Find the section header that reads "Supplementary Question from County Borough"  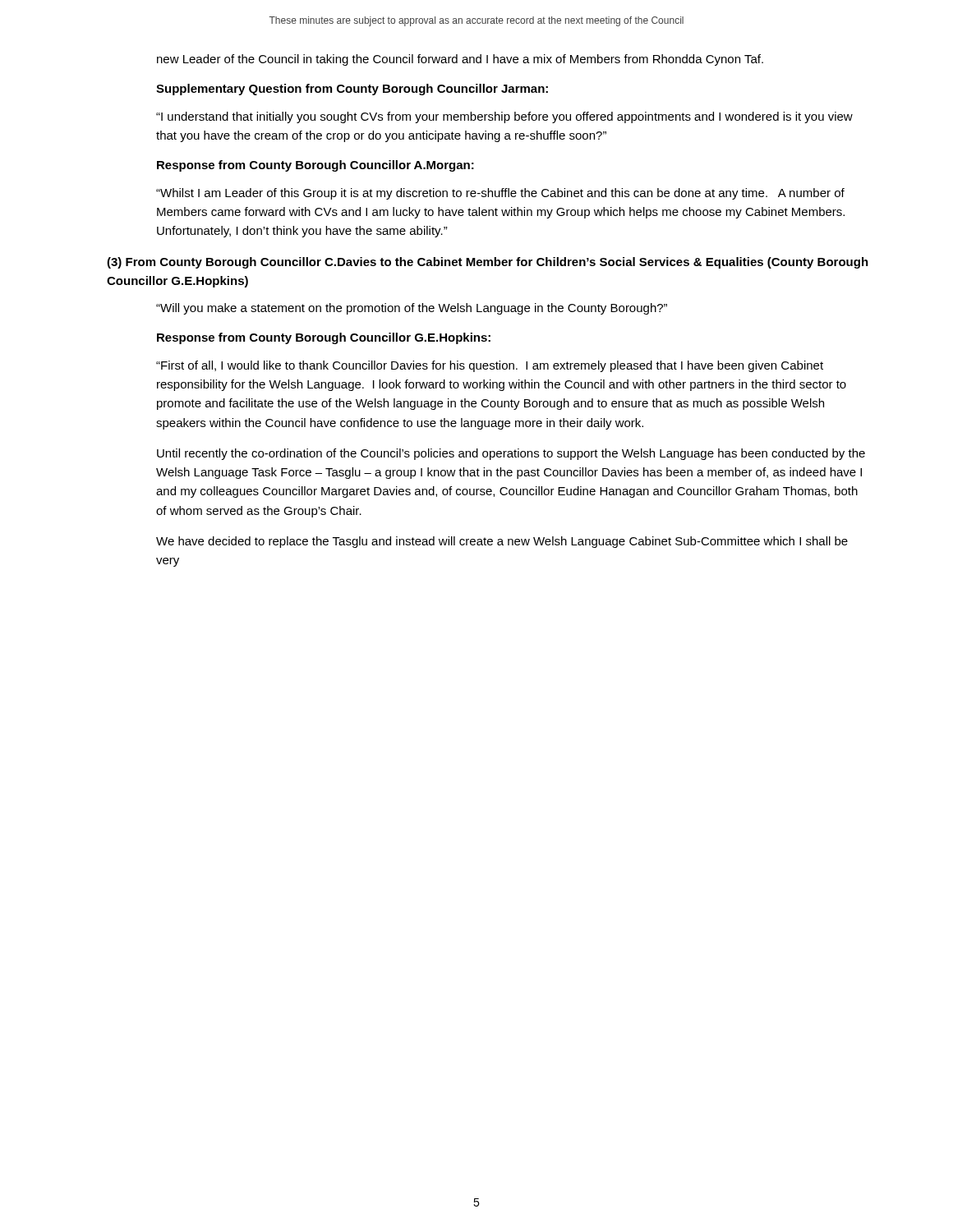coord(353,89)
